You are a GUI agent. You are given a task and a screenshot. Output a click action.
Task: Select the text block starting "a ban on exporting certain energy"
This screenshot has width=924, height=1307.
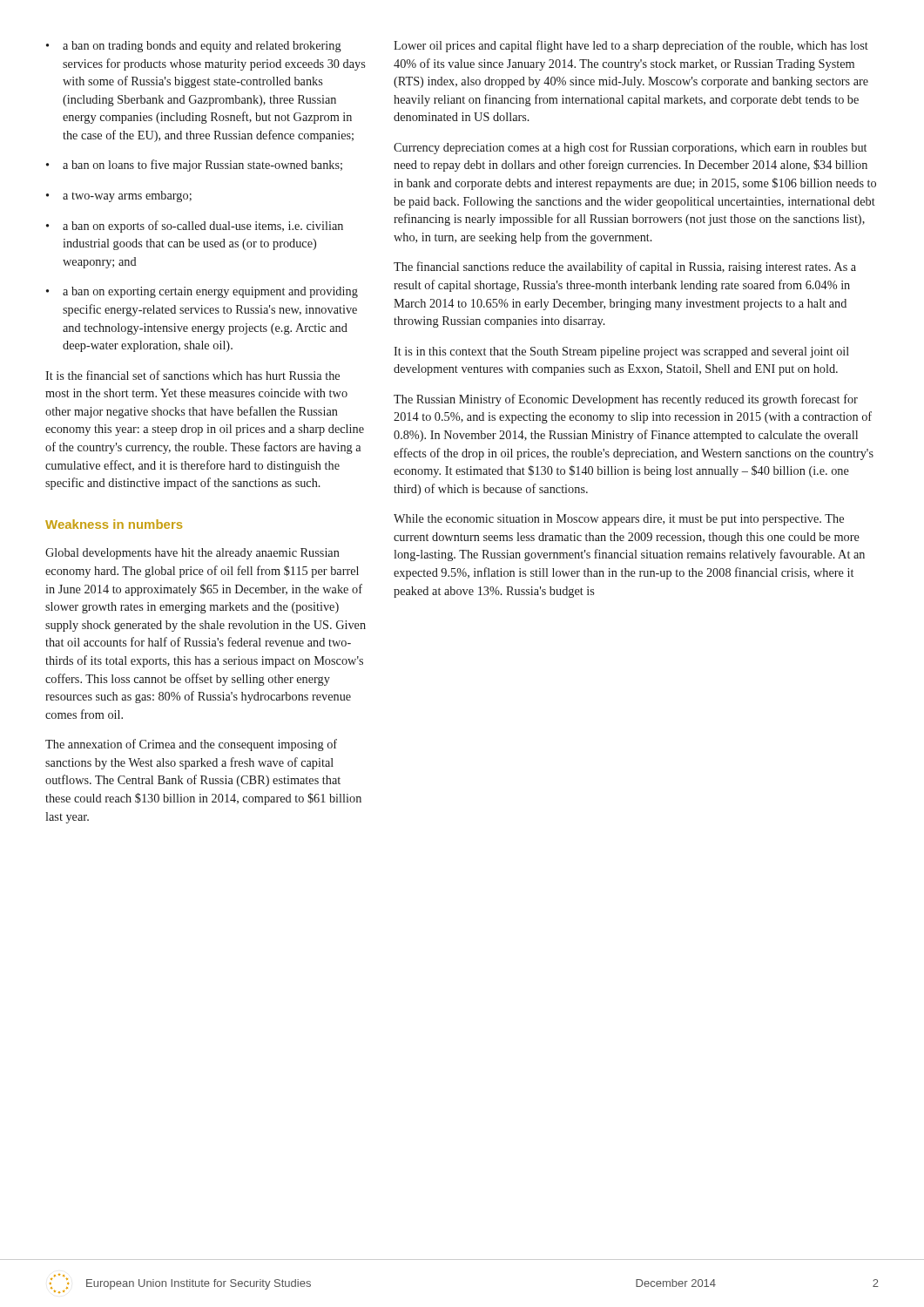[x=206, y=318]
